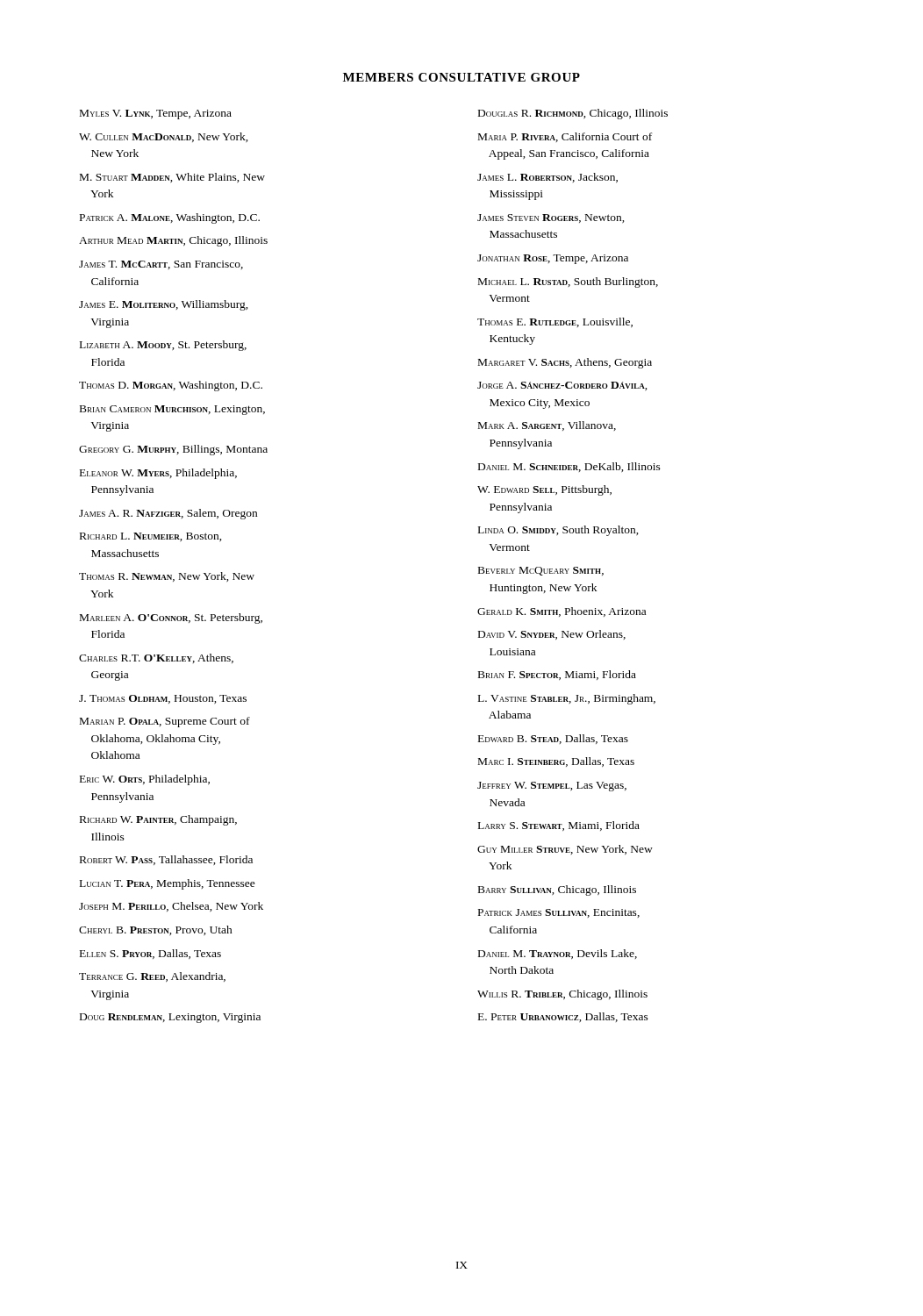
Task: Where does it say "Edward B. Stead, Dallas, Texas"?
Action: point(553,738)
